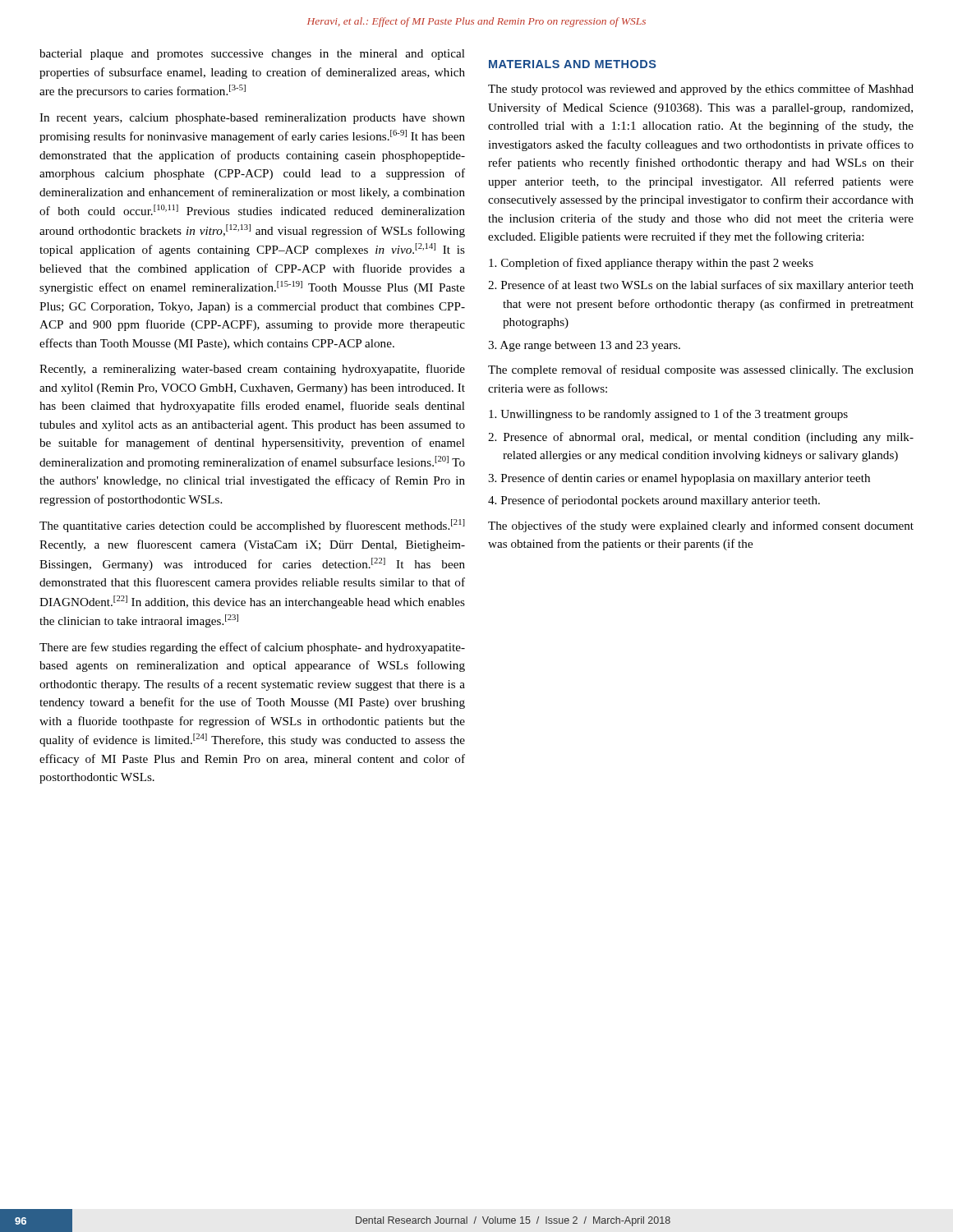Navigate to the text block starting "The objectives of the"
Image resolution: width=953 pixels, height=1232 pixels.
tap(701, 535)
